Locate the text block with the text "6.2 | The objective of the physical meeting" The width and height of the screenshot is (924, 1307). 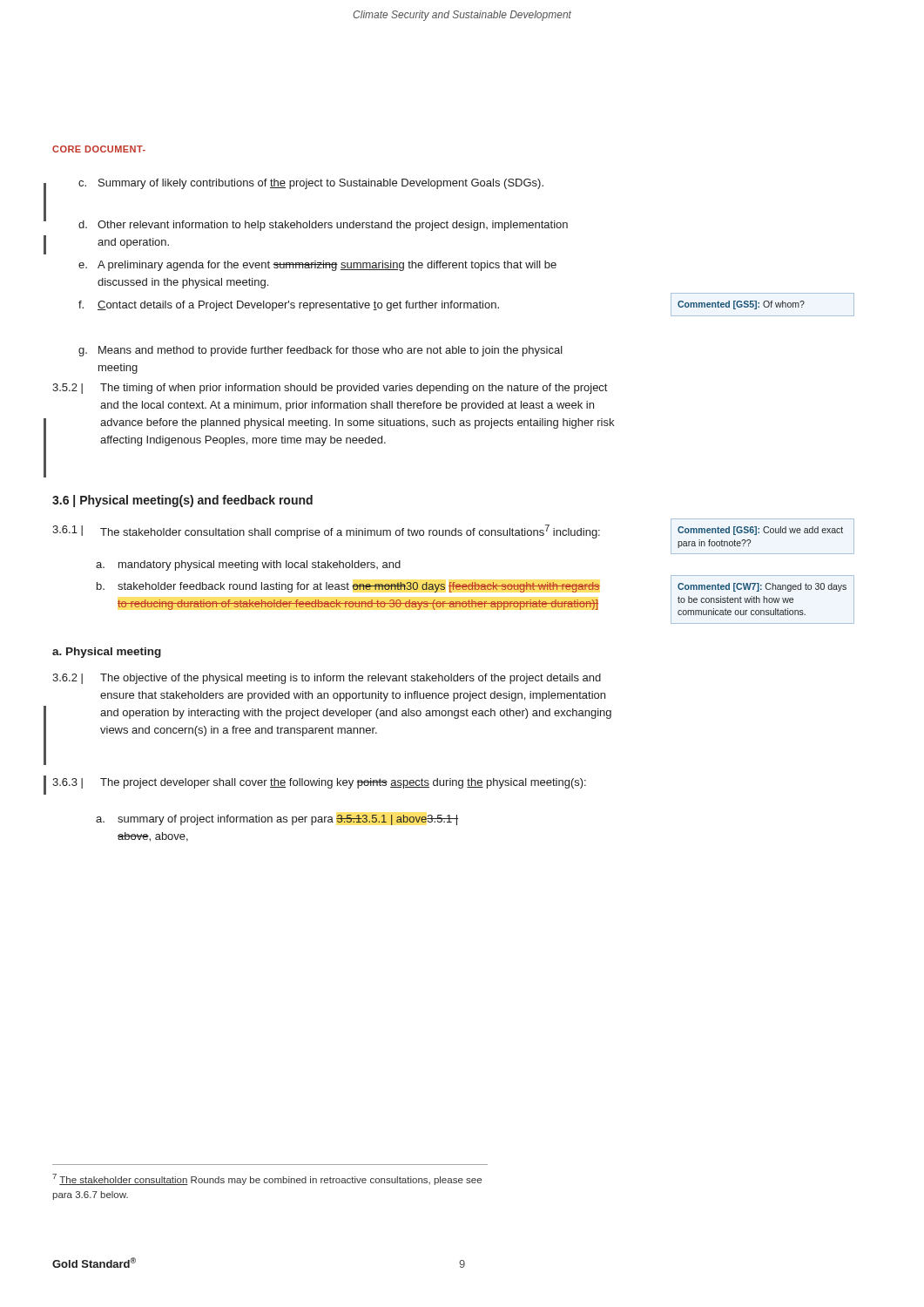[340, 704]
